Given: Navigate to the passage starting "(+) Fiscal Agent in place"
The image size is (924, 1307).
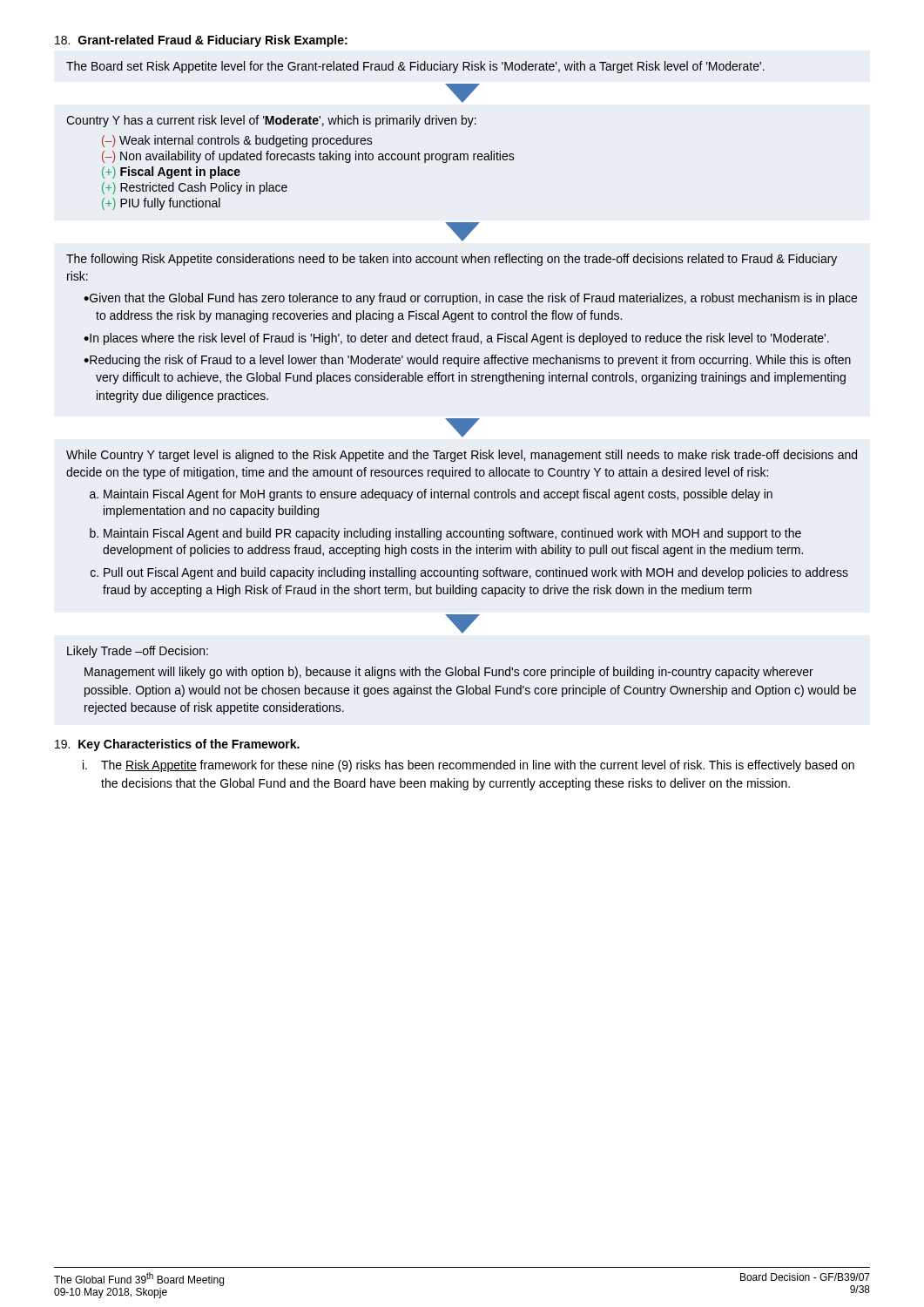Looking at the screenshot, I should 171,171.
